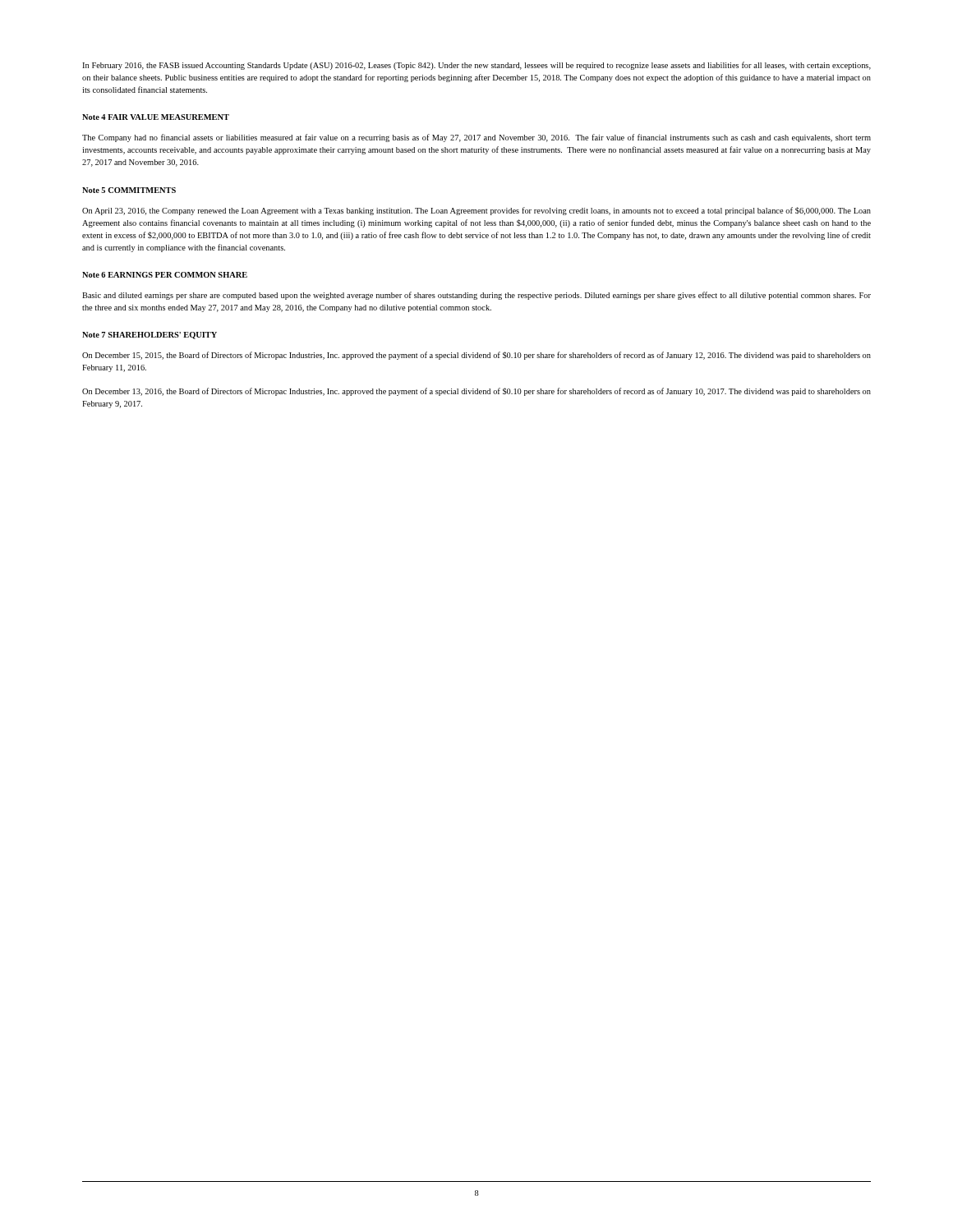
Task: Find the section header that says "Note 4 FAIR"
Action: tap(156, 117)
